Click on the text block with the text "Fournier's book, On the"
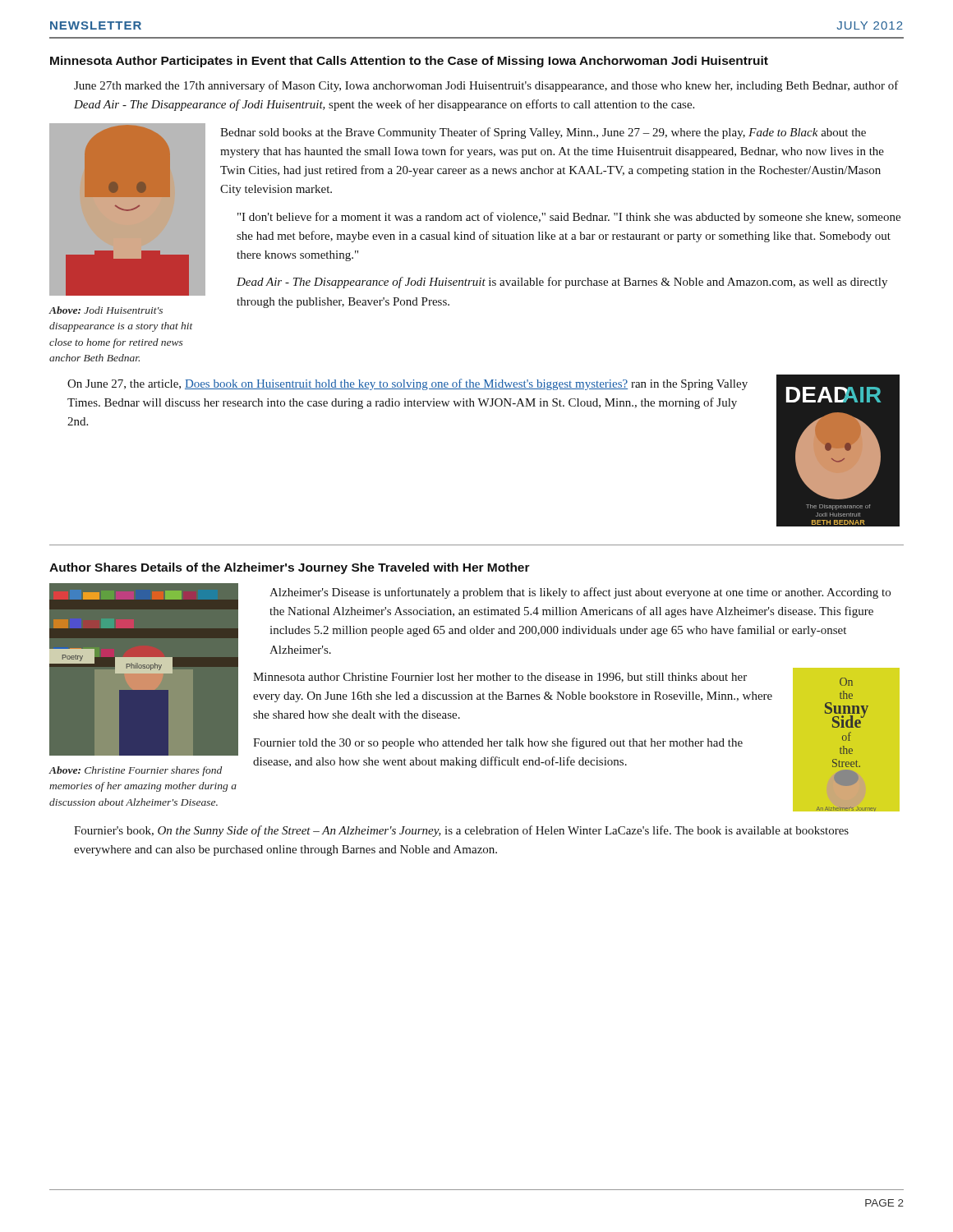953x1232 pixels. (x=461, y=840)
